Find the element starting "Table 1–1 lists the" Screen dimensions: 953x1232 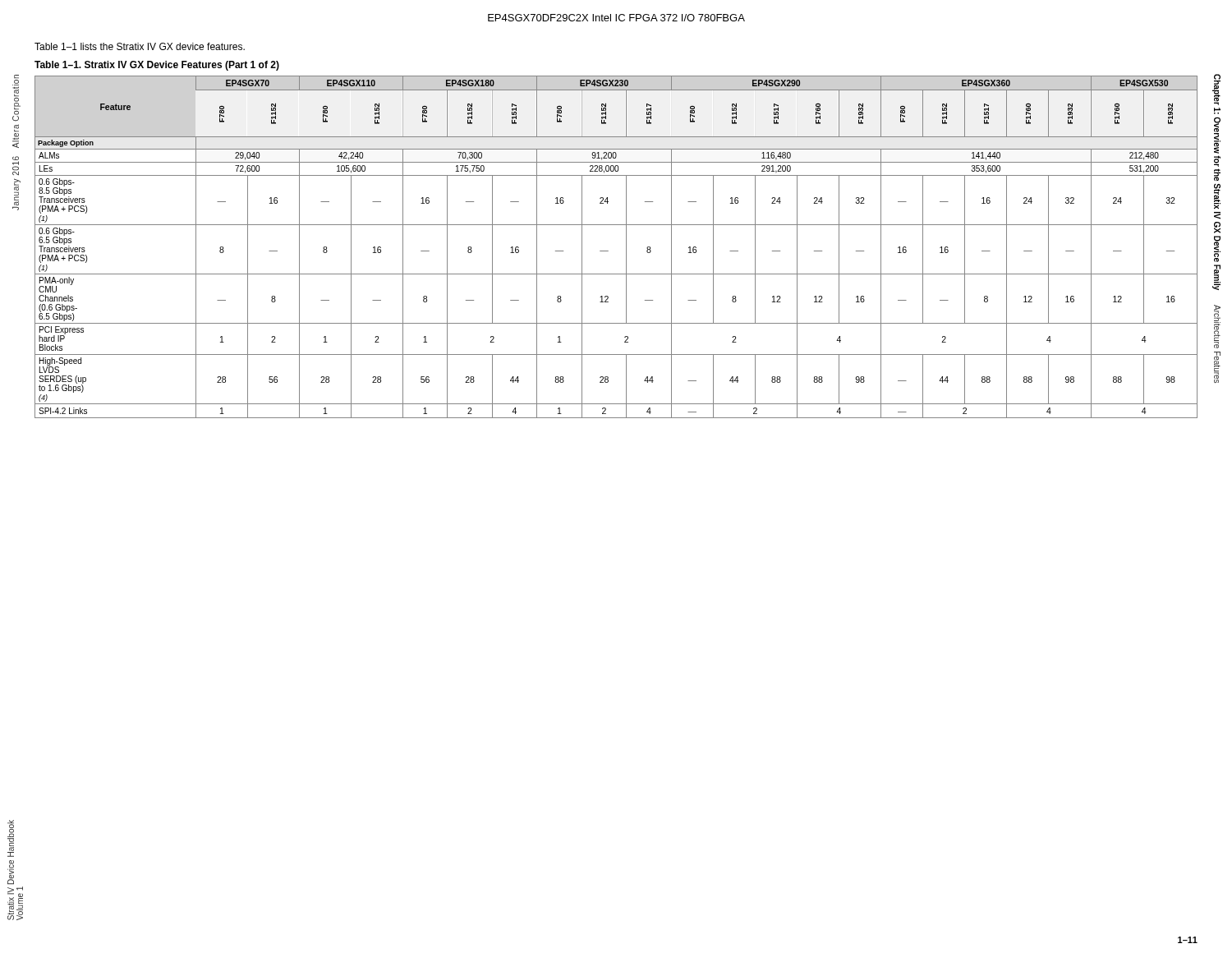pyautogui.click(x=140, y=47)
